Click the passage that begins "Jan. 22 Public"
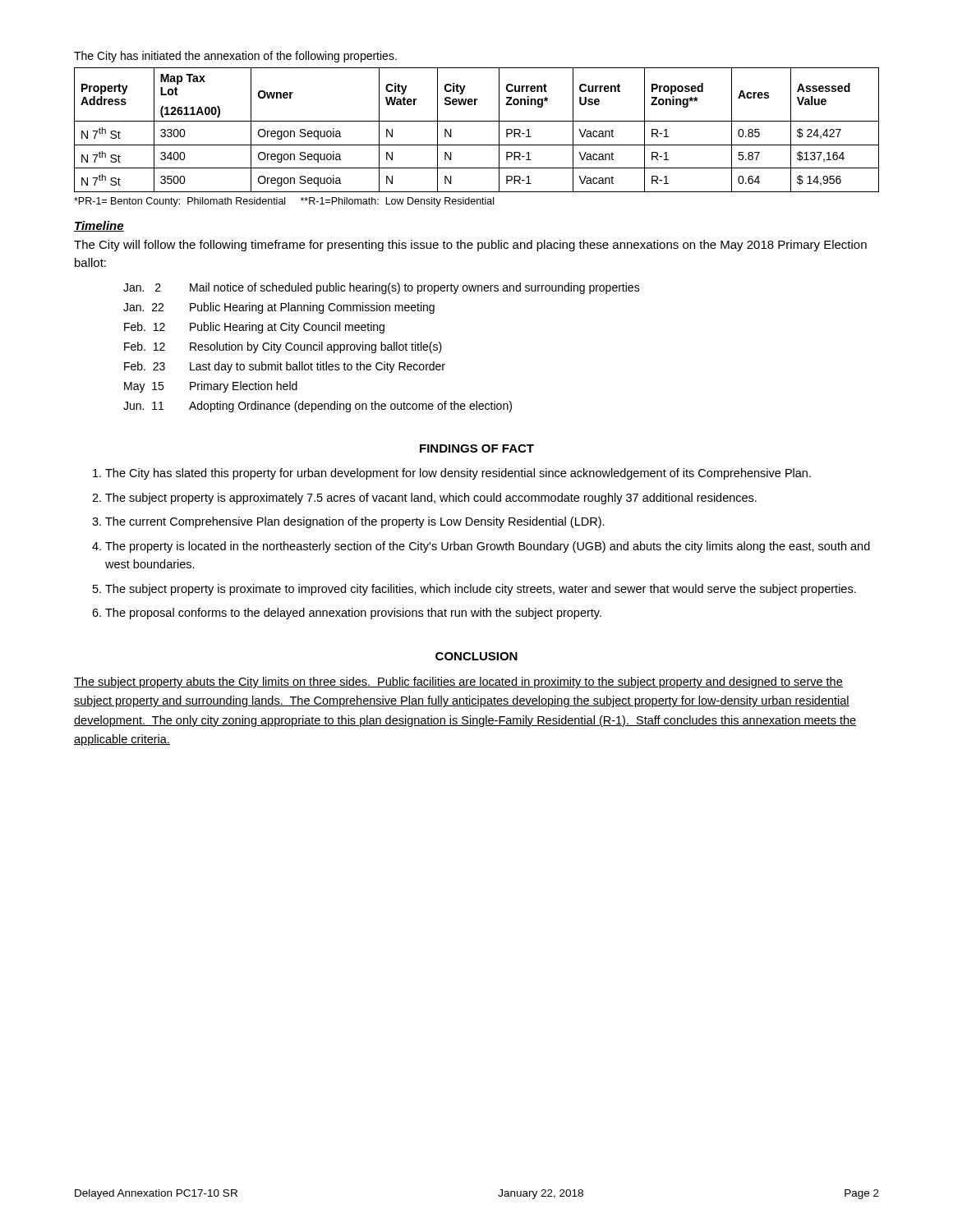 (279, 308)
